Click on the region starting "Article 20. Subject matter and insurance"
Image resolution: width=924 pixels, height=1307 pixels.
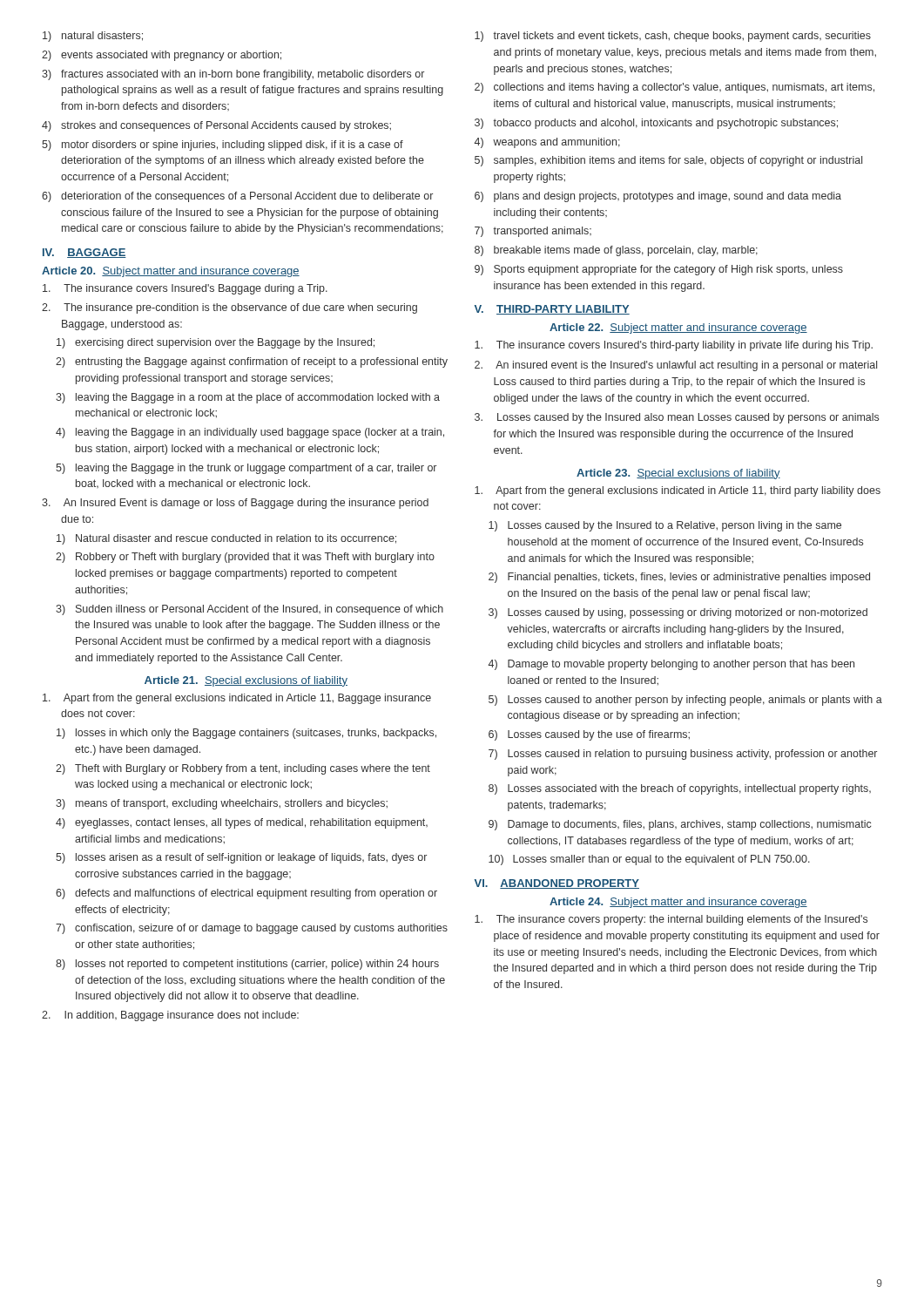(170, 271)
